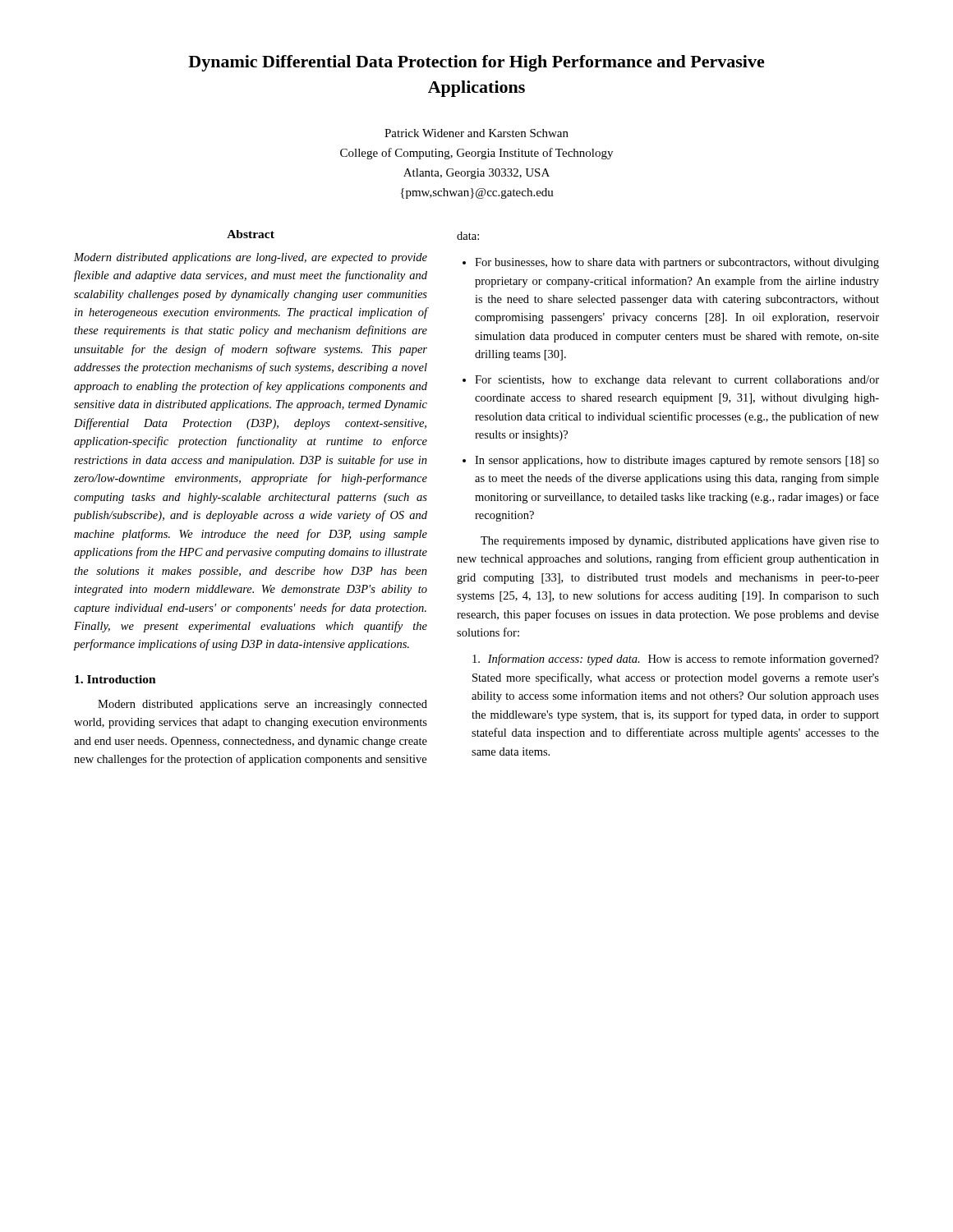Where is the passage that starts "Modern distributed applications are long-lived,"?
The height and width of the screenshot is (1232, 953).
point(251,451)
